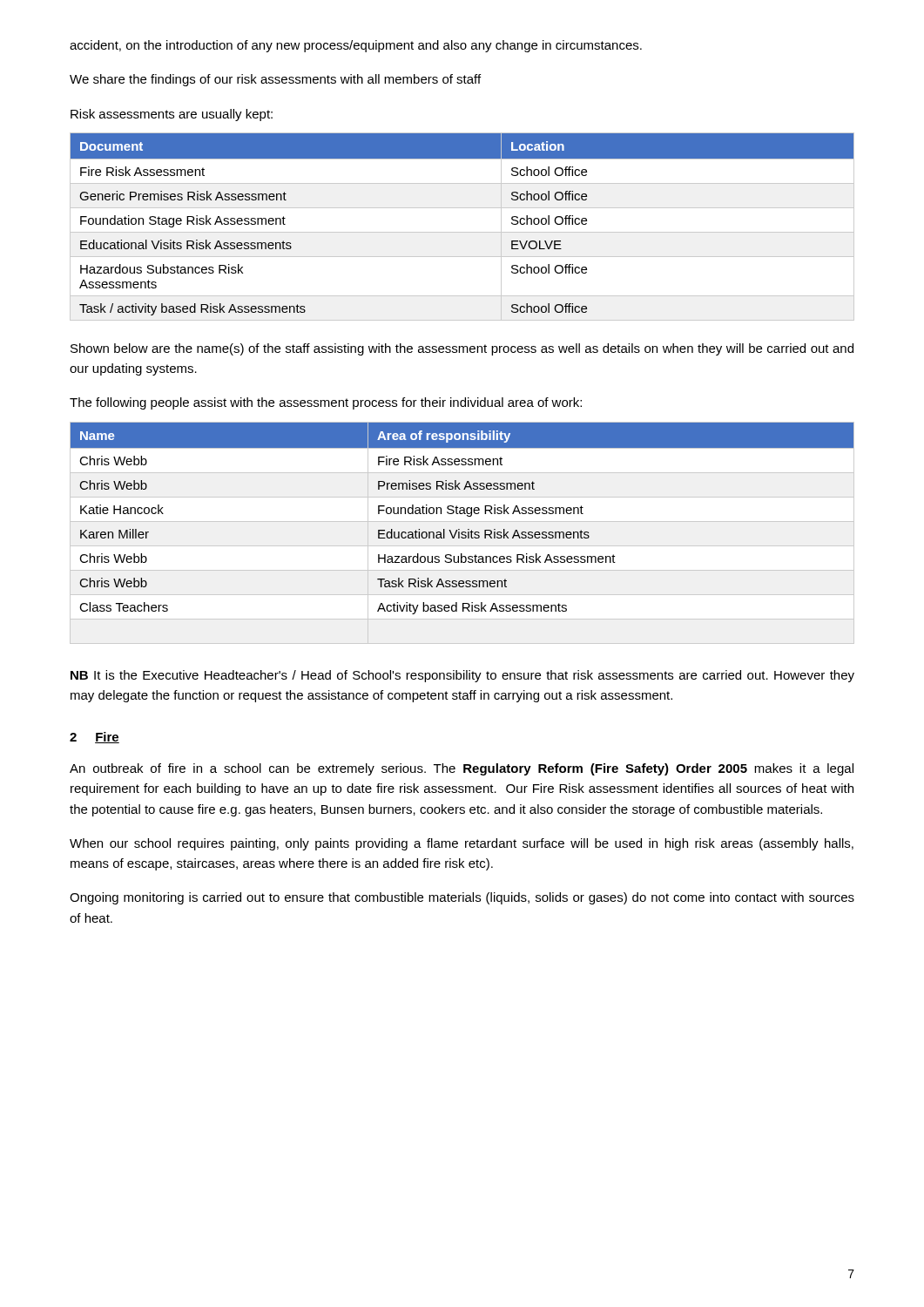Find the table that mentions "School Office"

pyautogui.click(x=462, y=226)
